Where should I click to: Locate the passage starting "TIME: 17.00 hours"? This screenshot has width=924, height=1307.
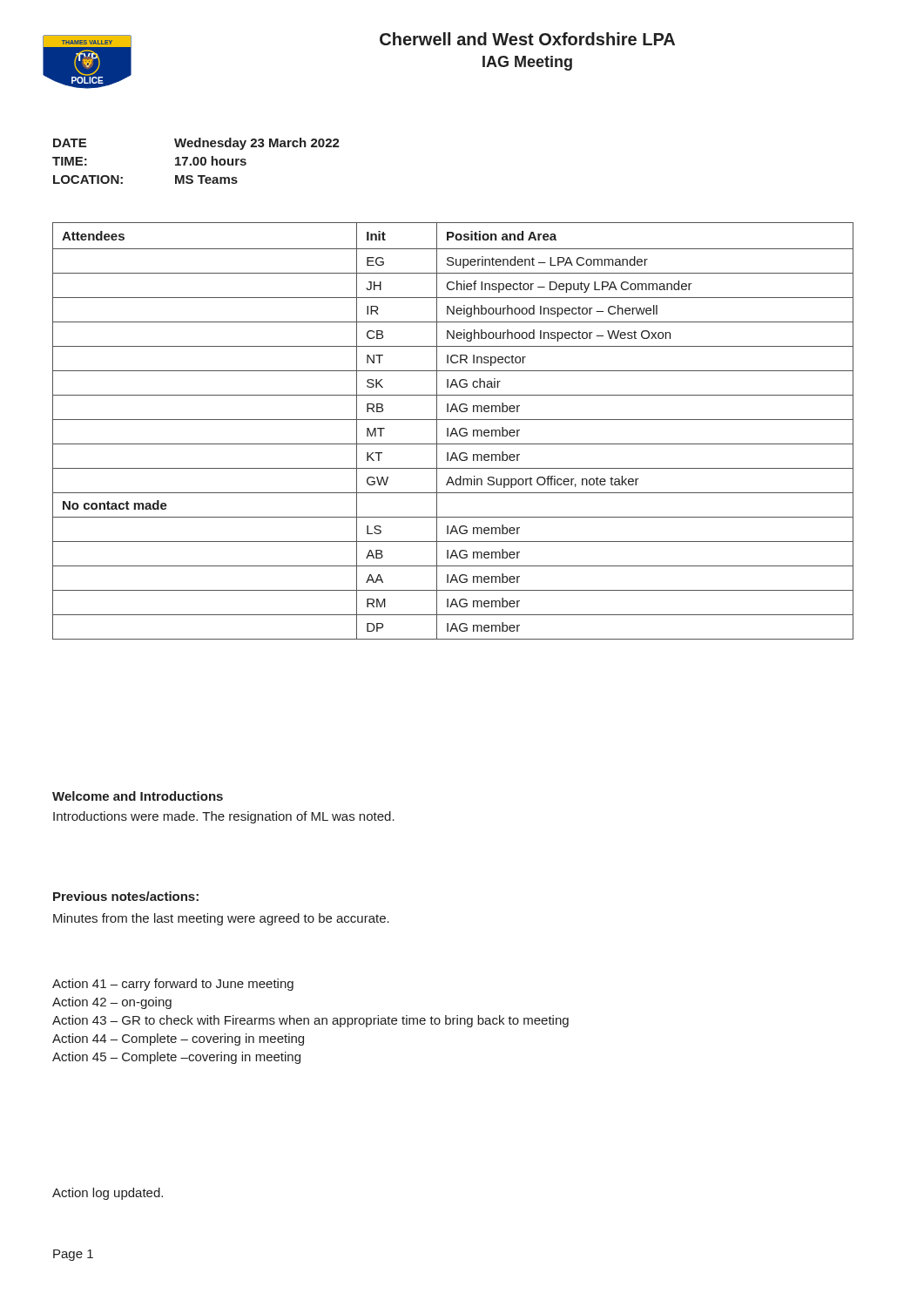coord(68,161)
